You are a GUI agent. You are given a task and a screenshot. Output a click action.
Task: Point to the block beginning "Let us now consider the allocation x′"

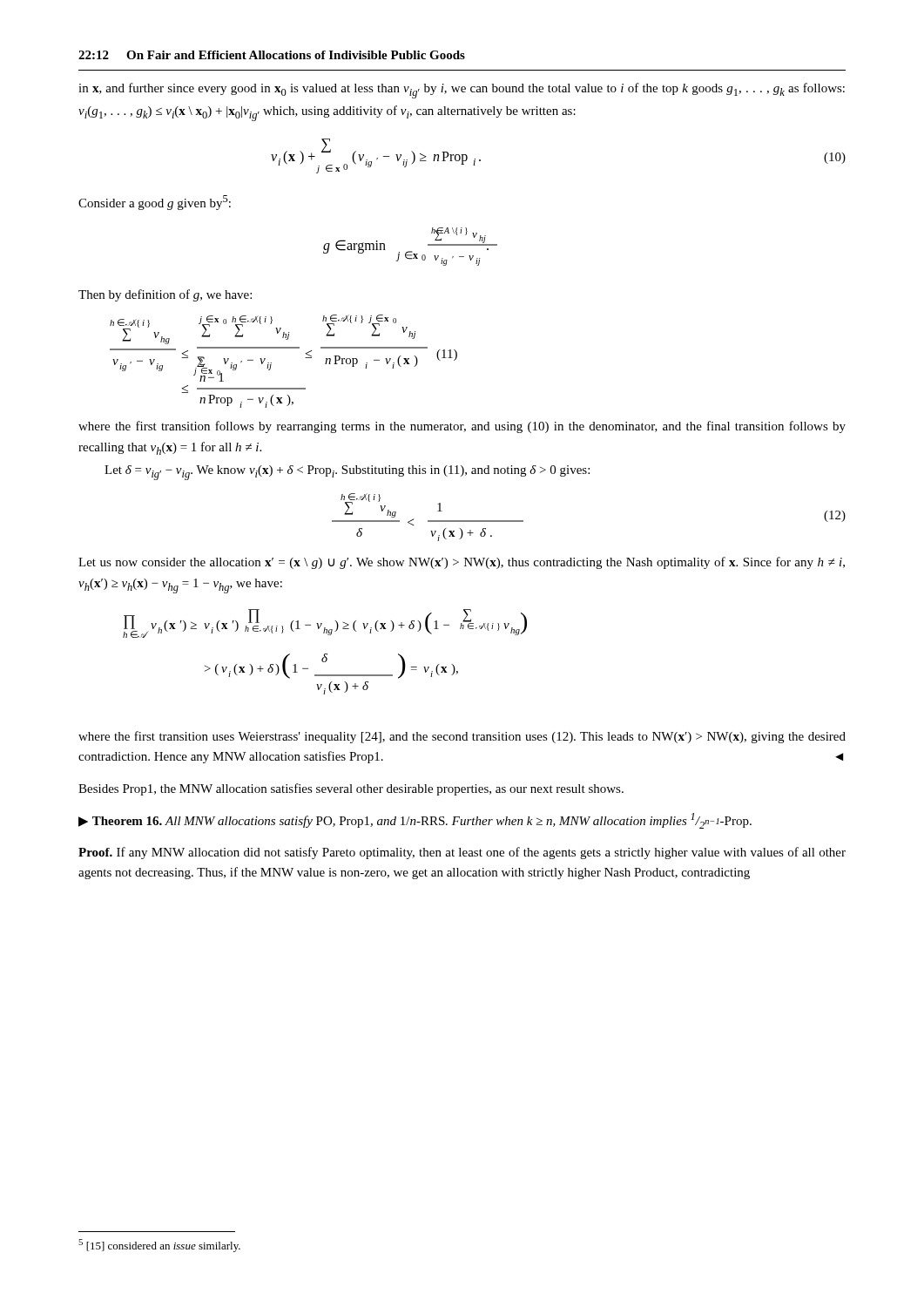[x=462, y=574]
